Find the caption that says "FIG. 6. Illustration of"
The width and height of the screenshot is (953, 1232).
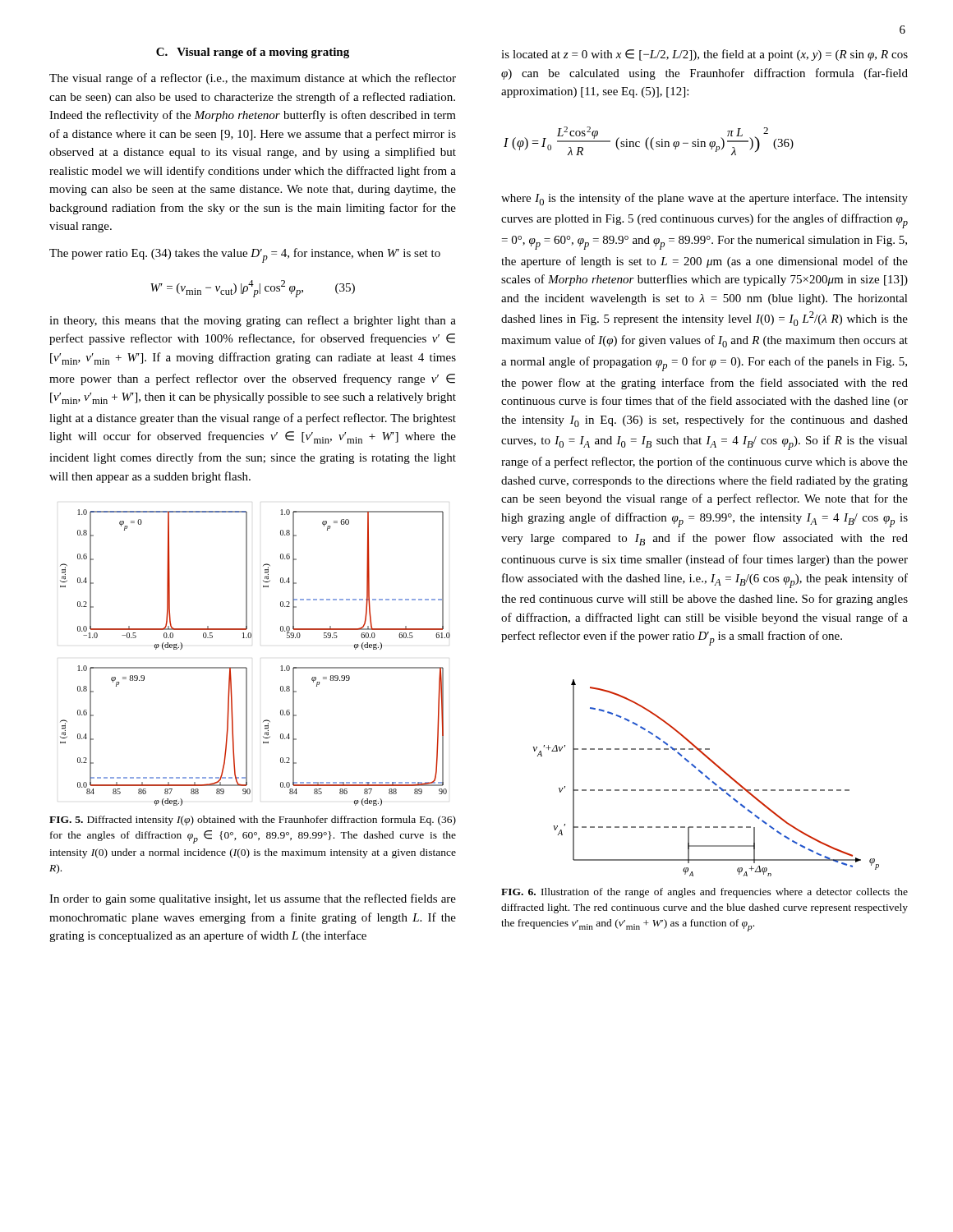click(705, 908)
